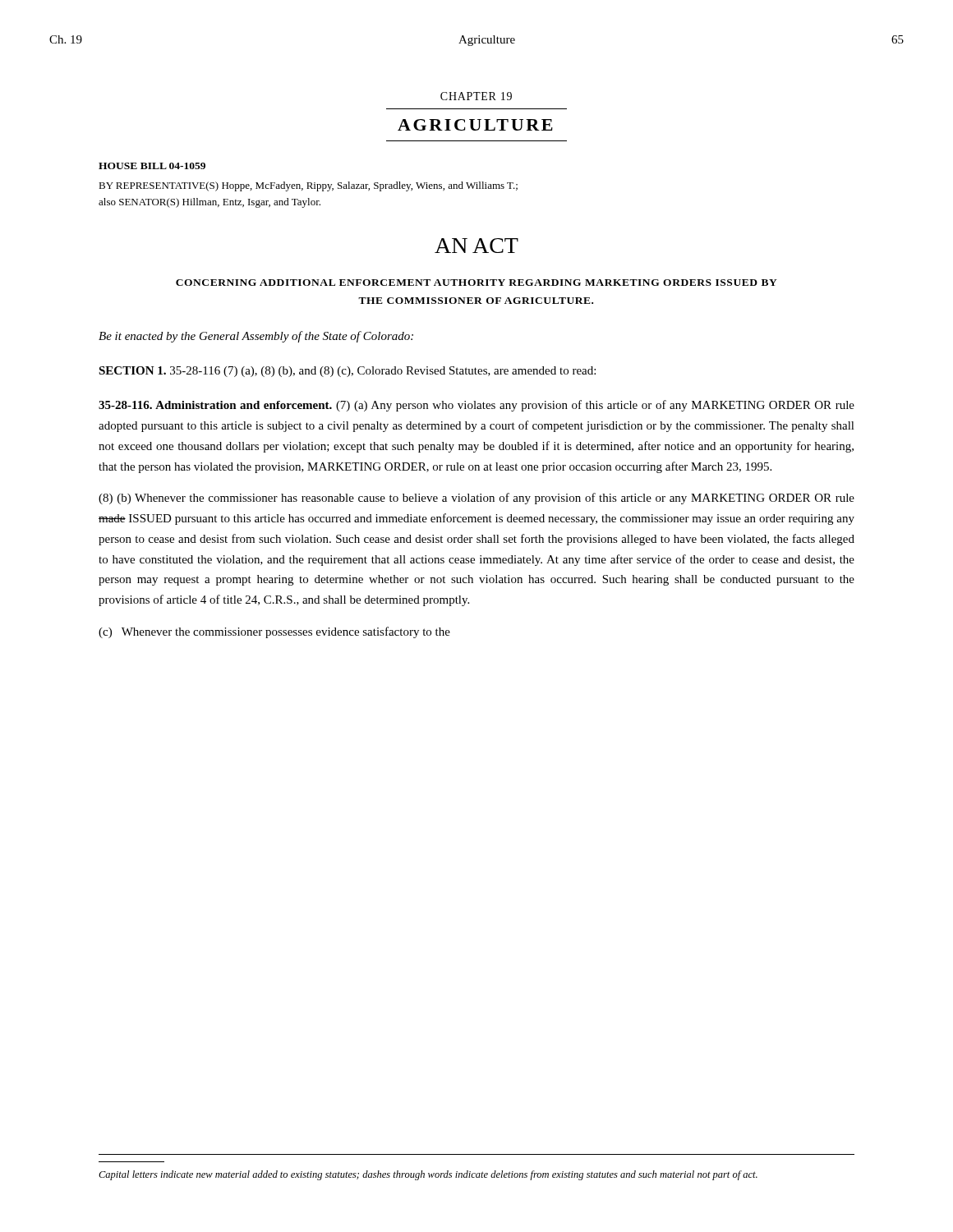Navigate to the passage starting "35-28-116. Administration and"
Viewport: 953px width, 1232px height.
[476, 519]
